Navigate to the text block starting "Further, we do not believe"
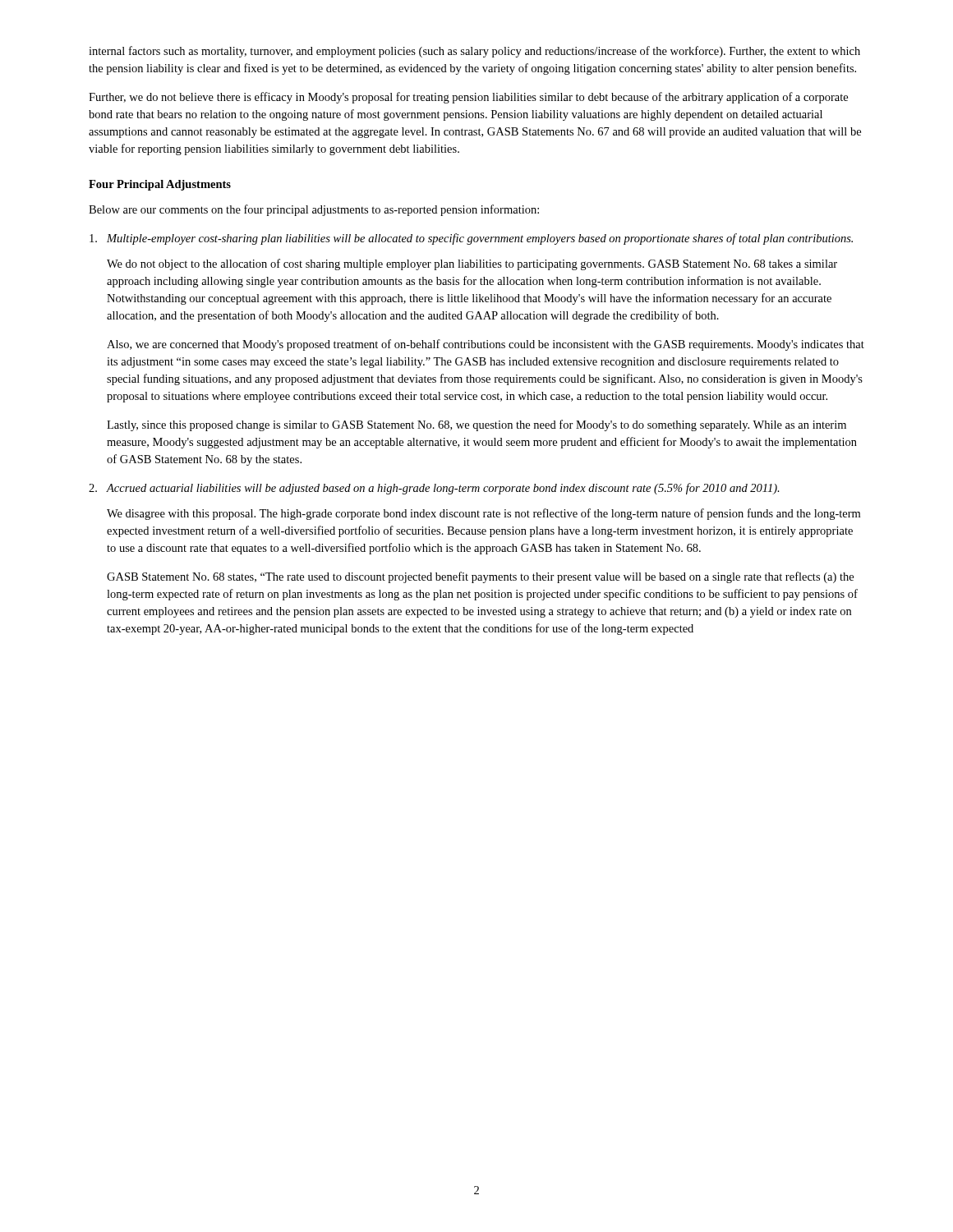Screen dimensions: 1232x953 coord(475,123)
